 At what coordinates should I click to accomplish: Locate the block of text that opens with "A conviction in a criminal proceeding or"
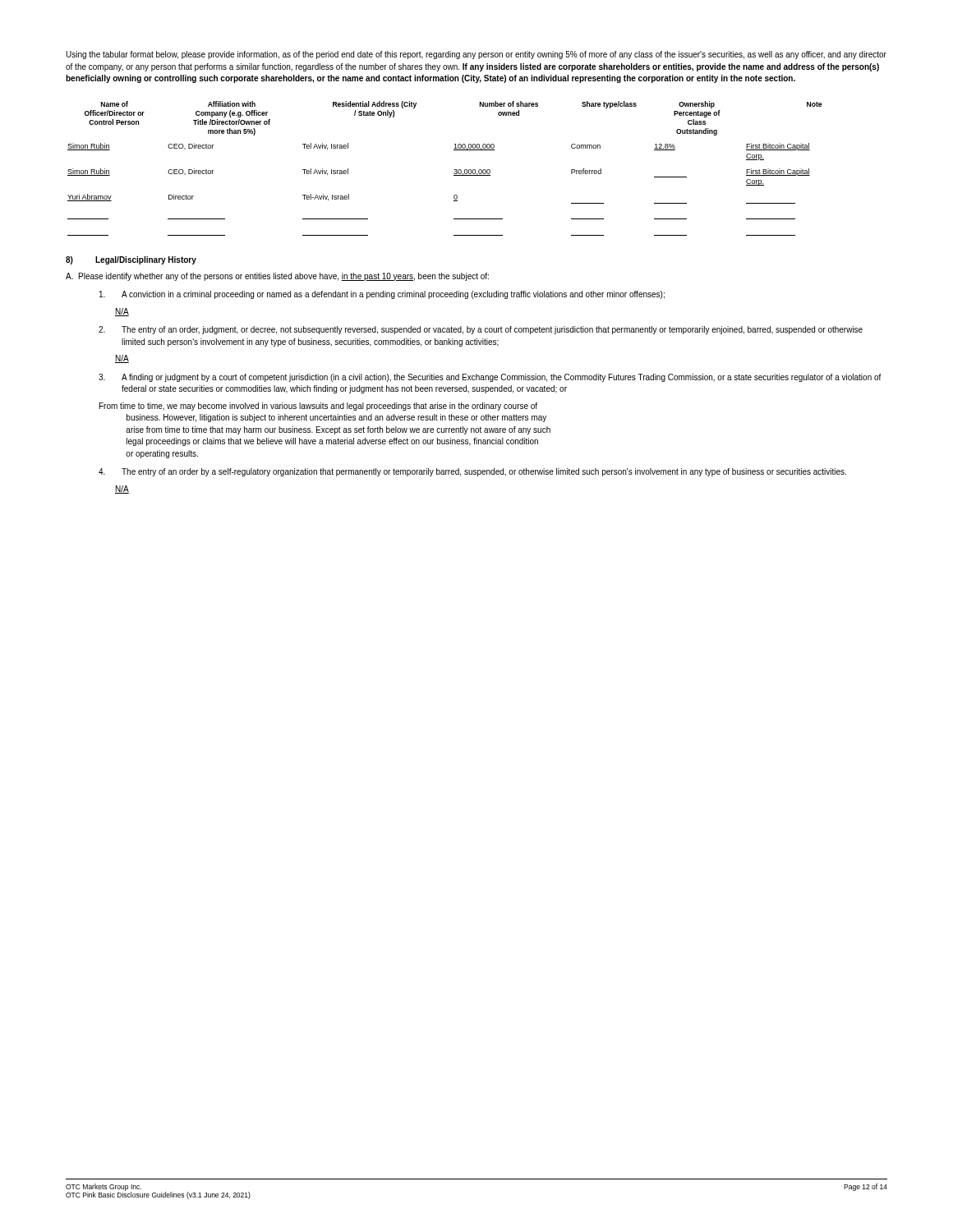382,295
